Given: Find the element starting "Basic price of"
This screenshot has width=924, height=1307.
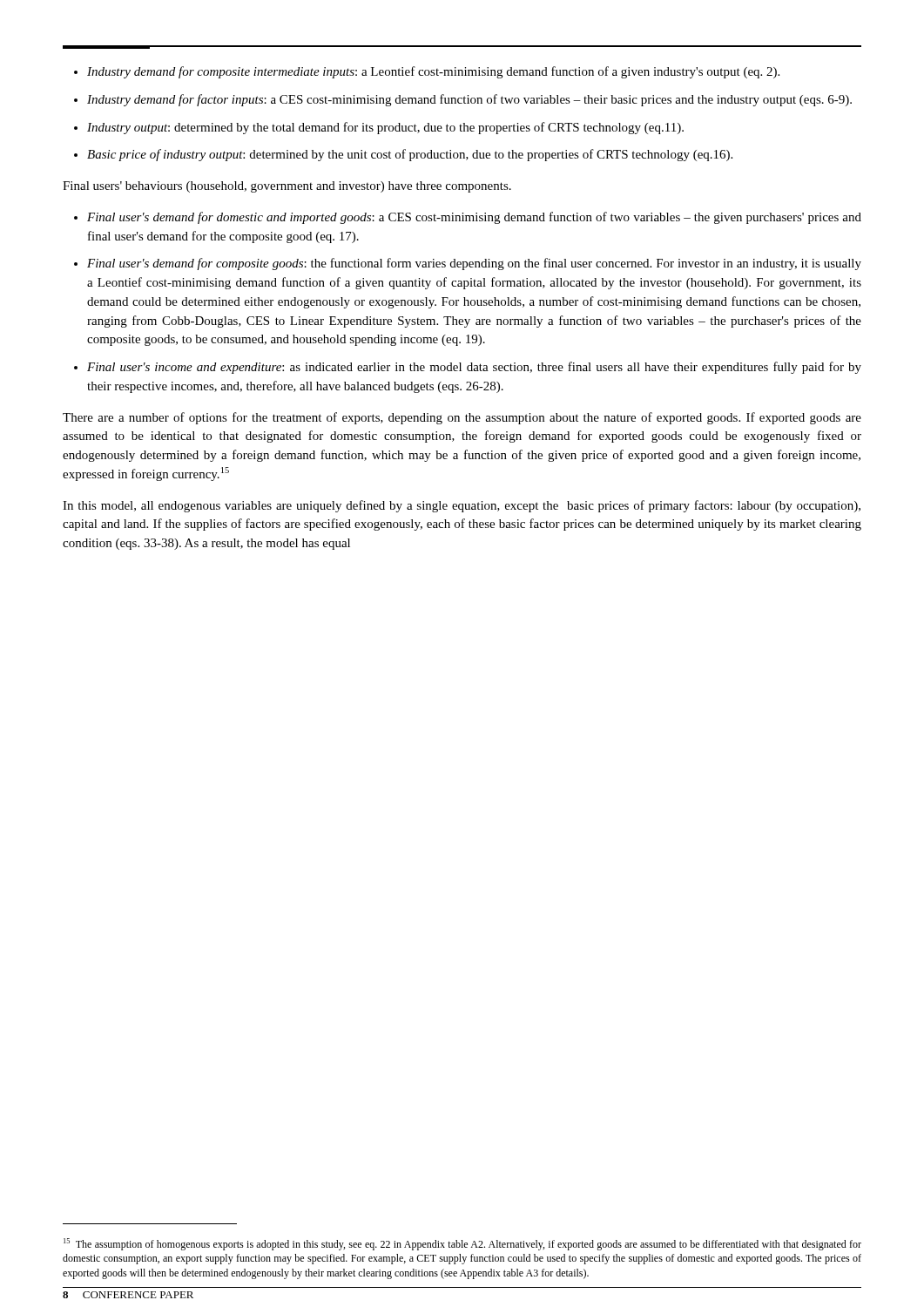Looking at the screenshot, I should [x=410, y=154].
